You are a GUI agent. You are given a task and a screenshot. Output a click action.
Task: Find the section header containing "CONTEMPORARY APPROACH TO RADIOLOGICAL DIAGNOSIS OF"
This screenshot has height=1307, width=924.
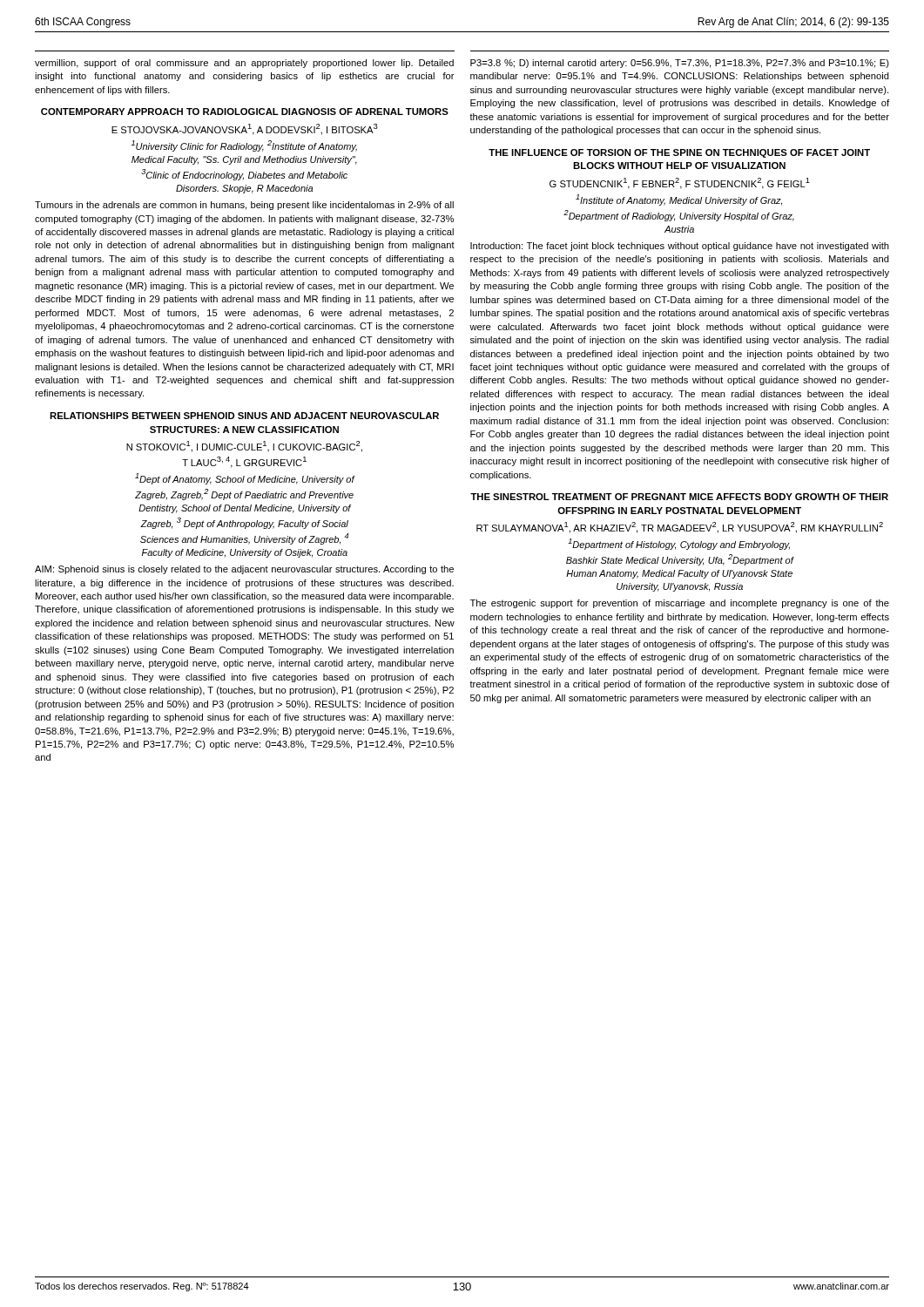point(244,112)
